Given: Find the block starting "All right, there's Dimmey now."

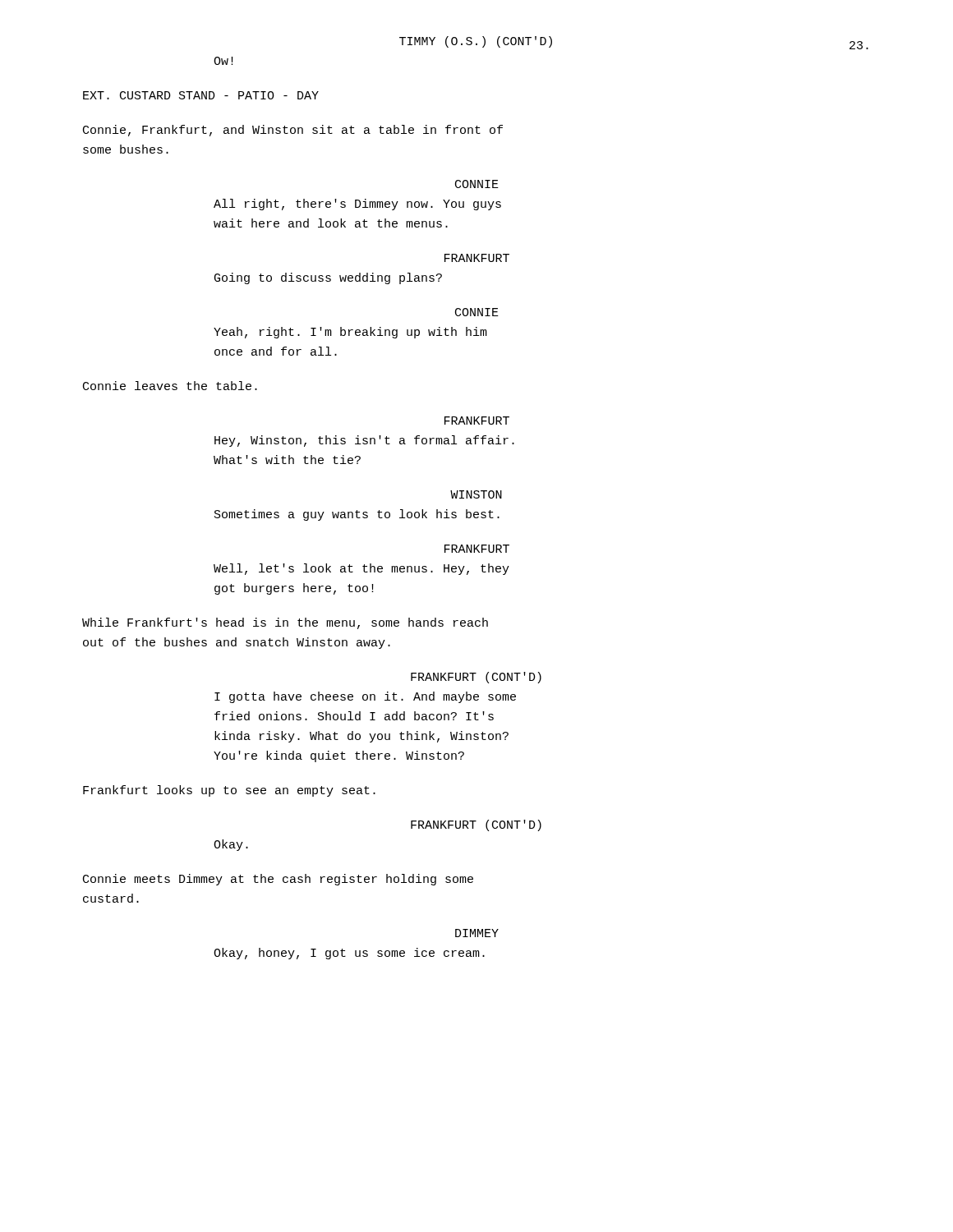Looking at the screenshot, I should [358, 215].
